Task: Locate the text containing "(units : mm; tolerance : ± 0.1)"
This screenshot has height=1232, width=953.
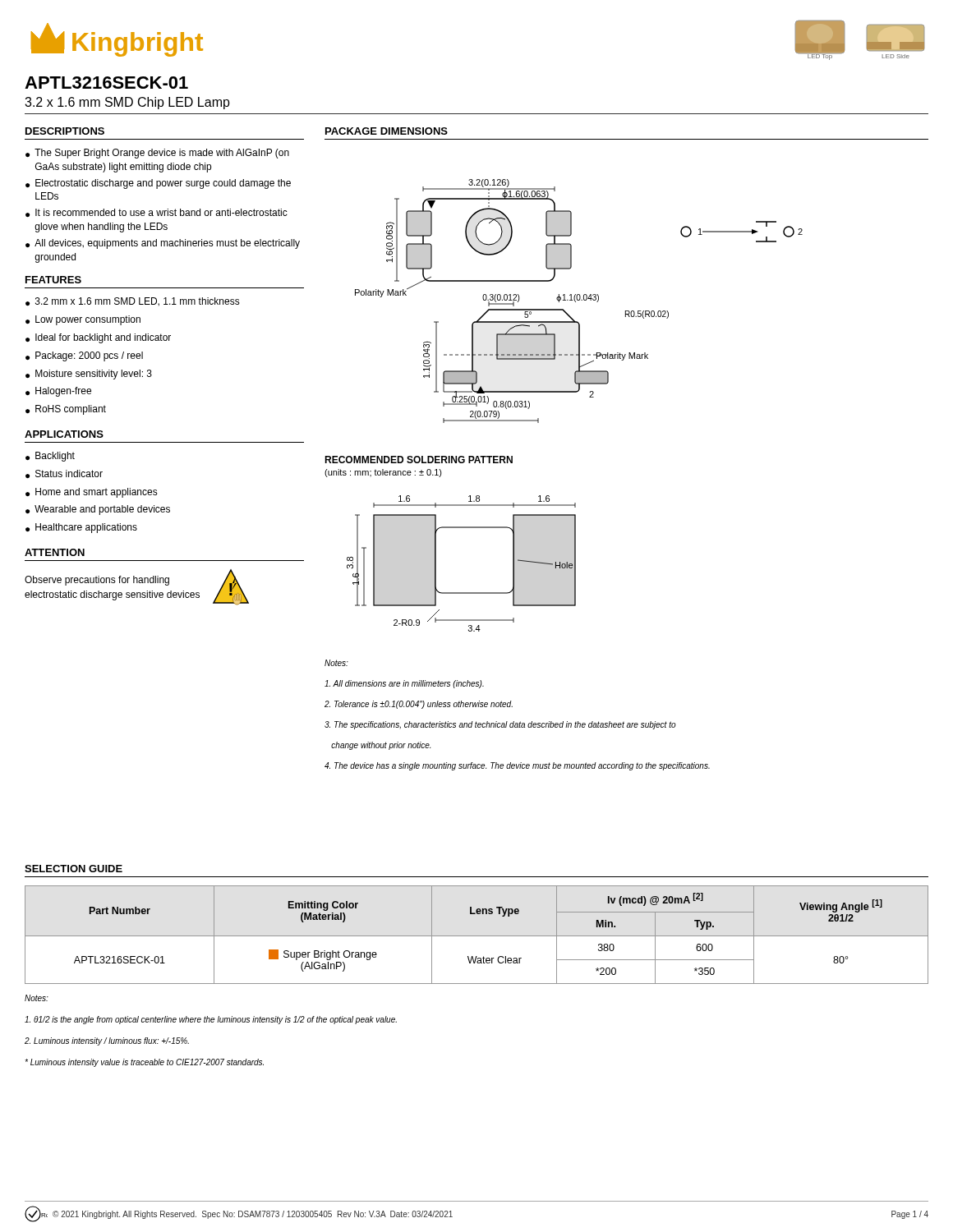Action: 383,472
